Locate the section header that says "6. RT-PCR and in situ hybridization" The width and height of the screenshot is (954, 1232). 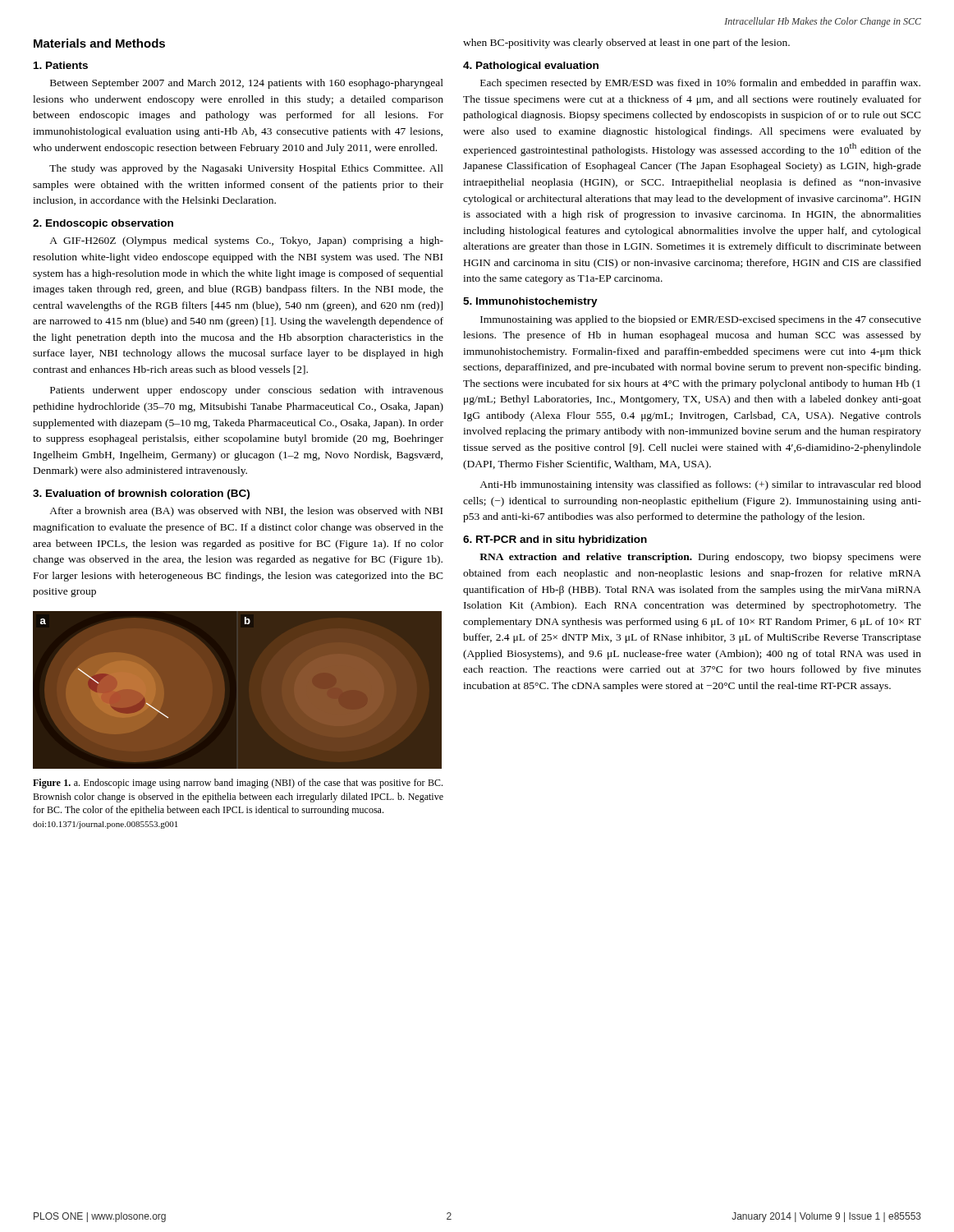coord(555,539)
